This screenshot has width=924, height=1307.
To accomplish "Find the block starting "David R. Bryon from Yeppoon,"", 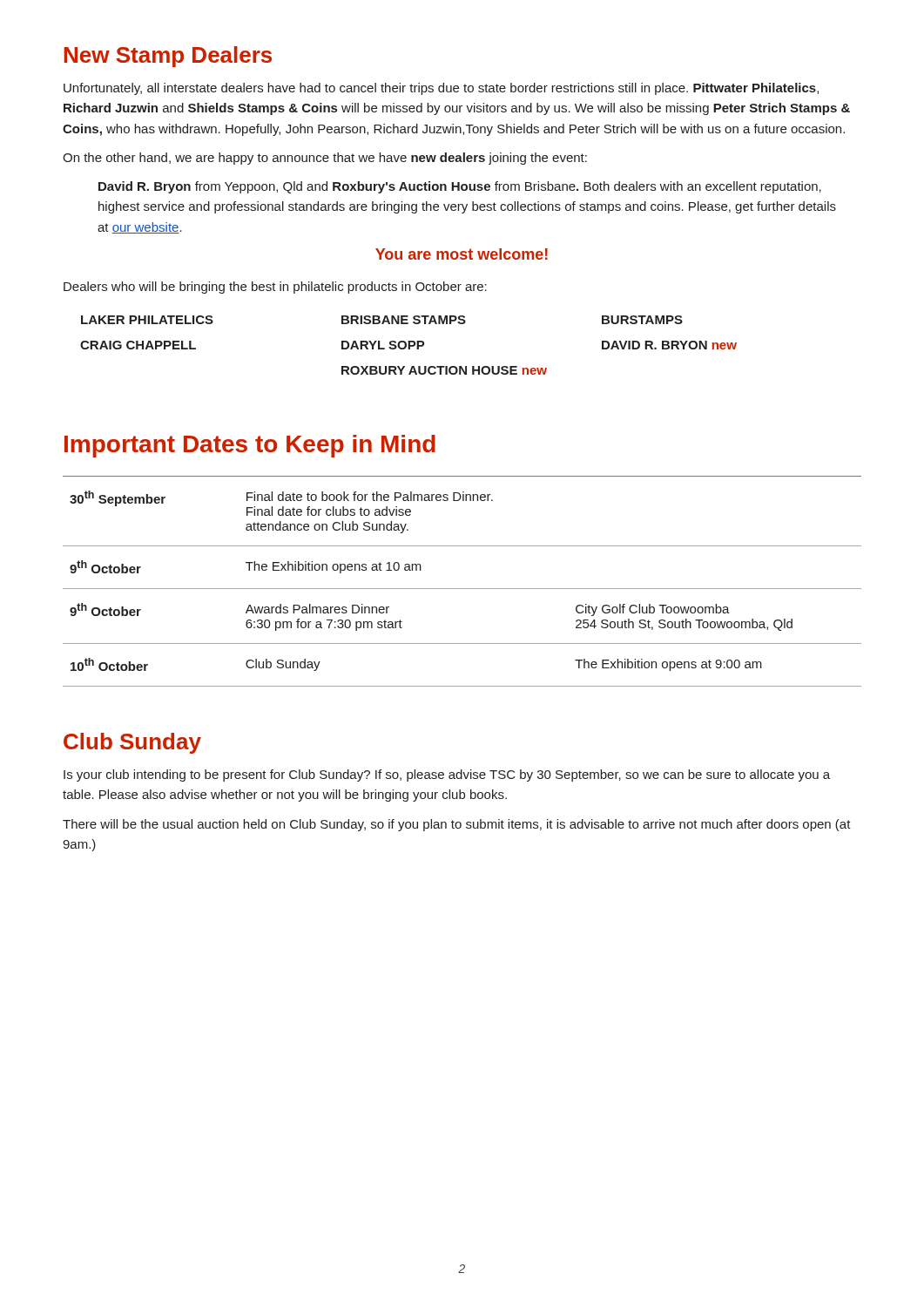I will click(x=467, y=206).
